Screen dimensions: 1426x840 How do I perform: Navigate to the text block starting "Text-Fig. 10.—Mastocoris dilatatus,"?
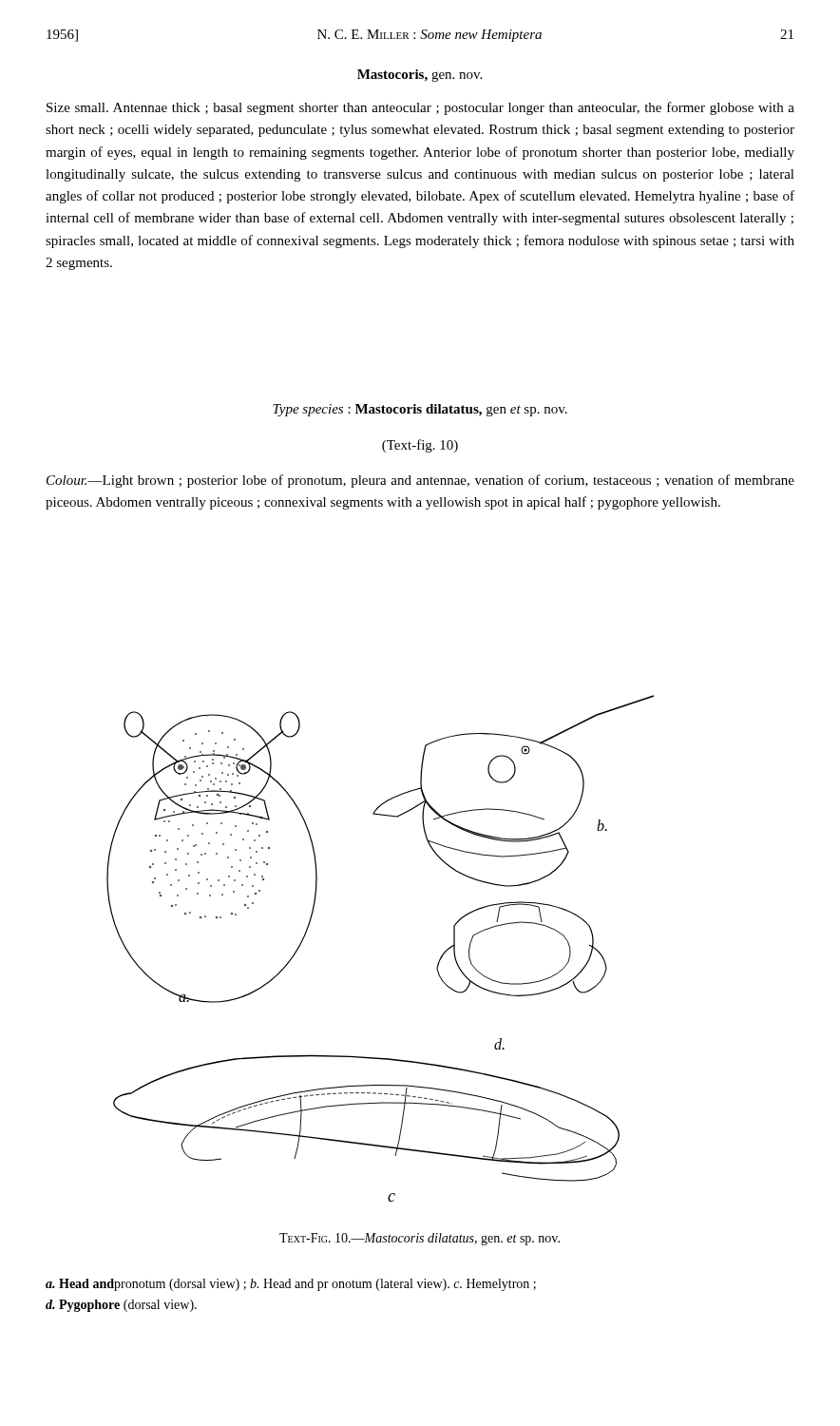[420, 1238]
